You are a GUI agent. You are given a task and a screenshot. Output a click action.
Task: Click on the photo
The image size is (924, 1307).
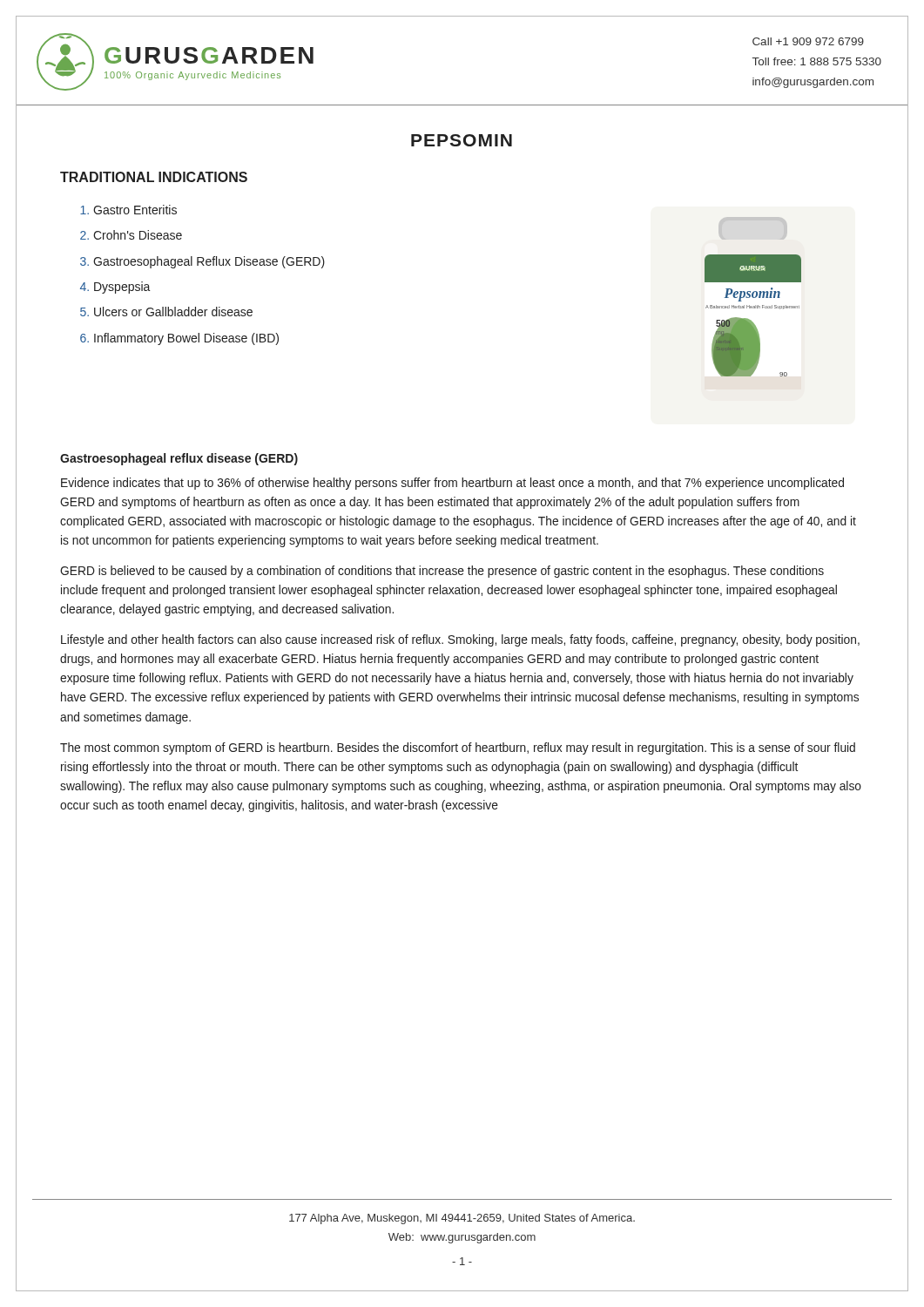coord(753,317)
